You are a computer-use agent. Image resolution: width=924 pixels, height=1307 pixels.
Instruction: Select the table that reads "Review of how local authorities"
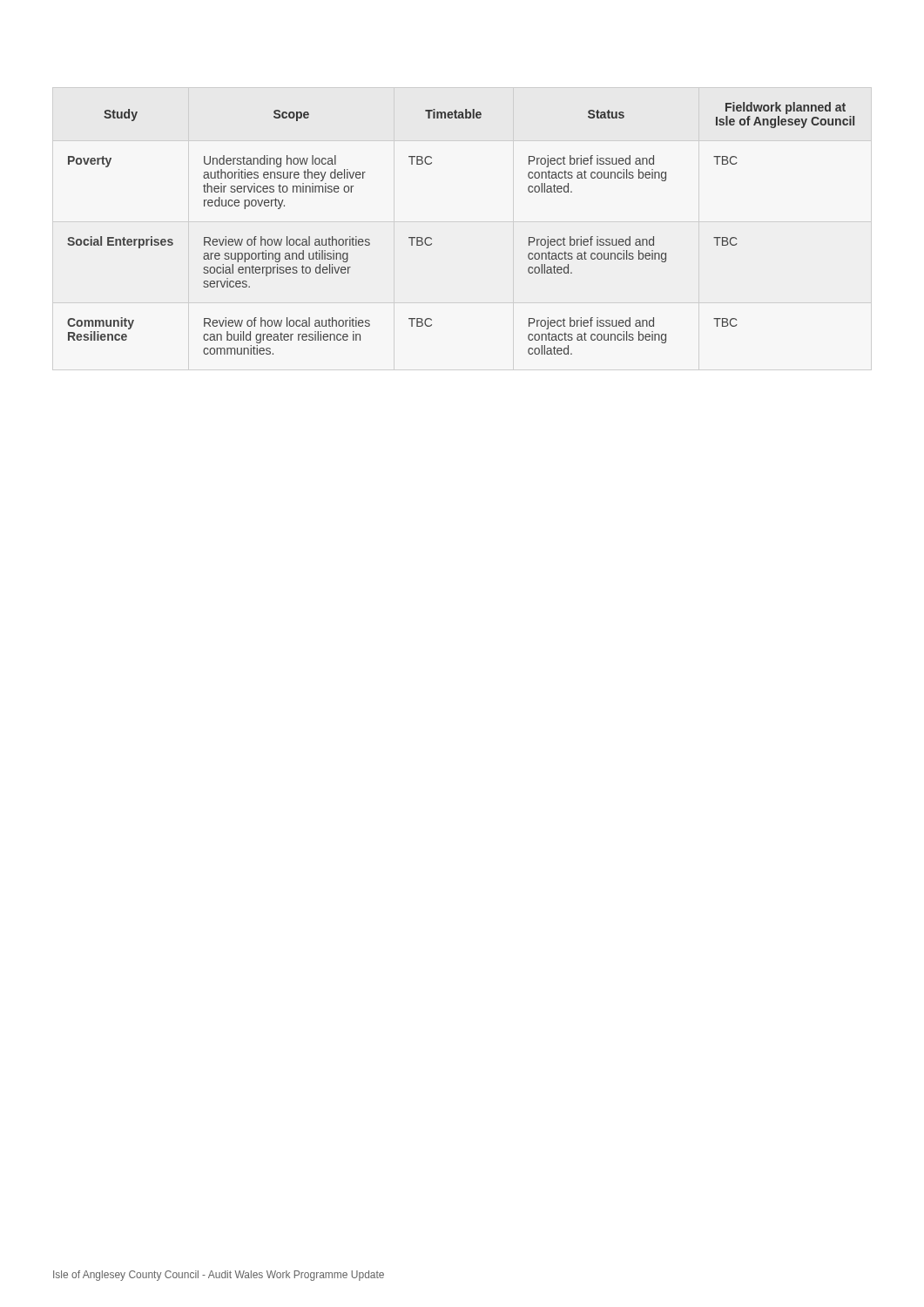point(462,229)
